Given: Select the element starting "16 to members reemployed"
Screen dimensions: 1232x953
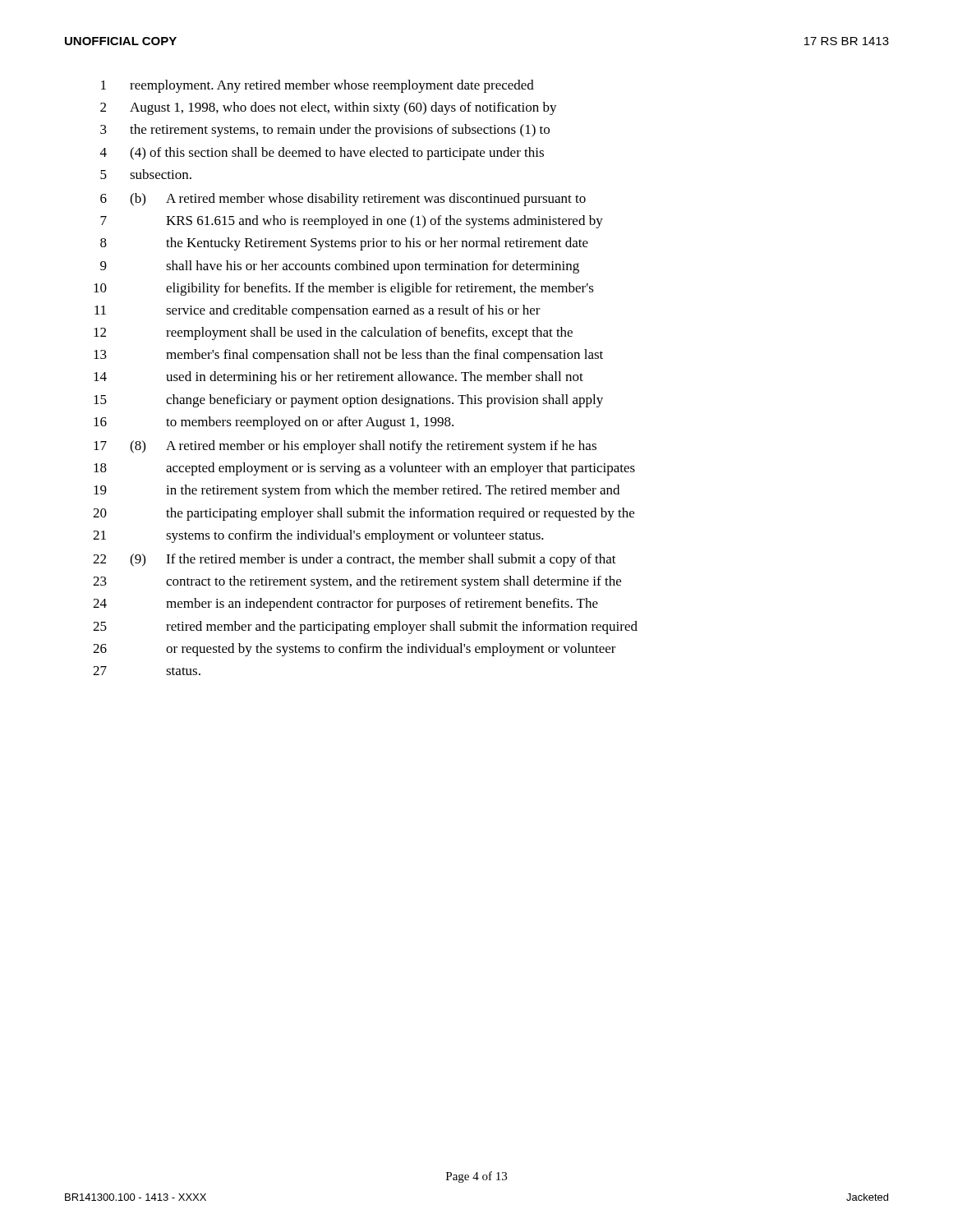Looking at the screenshot, I should (x=274, y=423).
